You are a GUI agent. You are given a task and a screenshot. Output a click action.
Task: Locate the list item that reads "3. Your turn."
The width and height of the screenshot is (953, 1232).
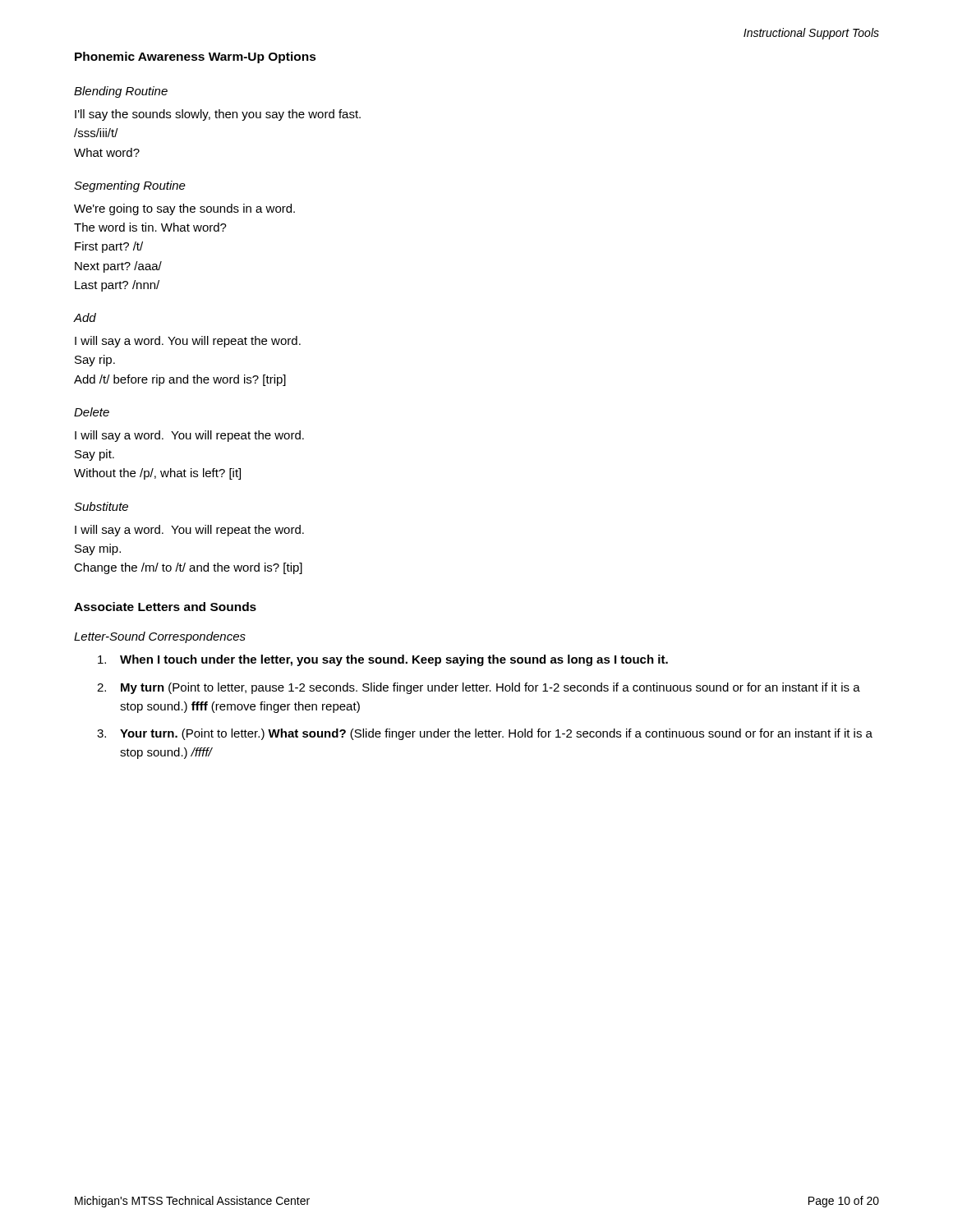(x=476, y=743)
